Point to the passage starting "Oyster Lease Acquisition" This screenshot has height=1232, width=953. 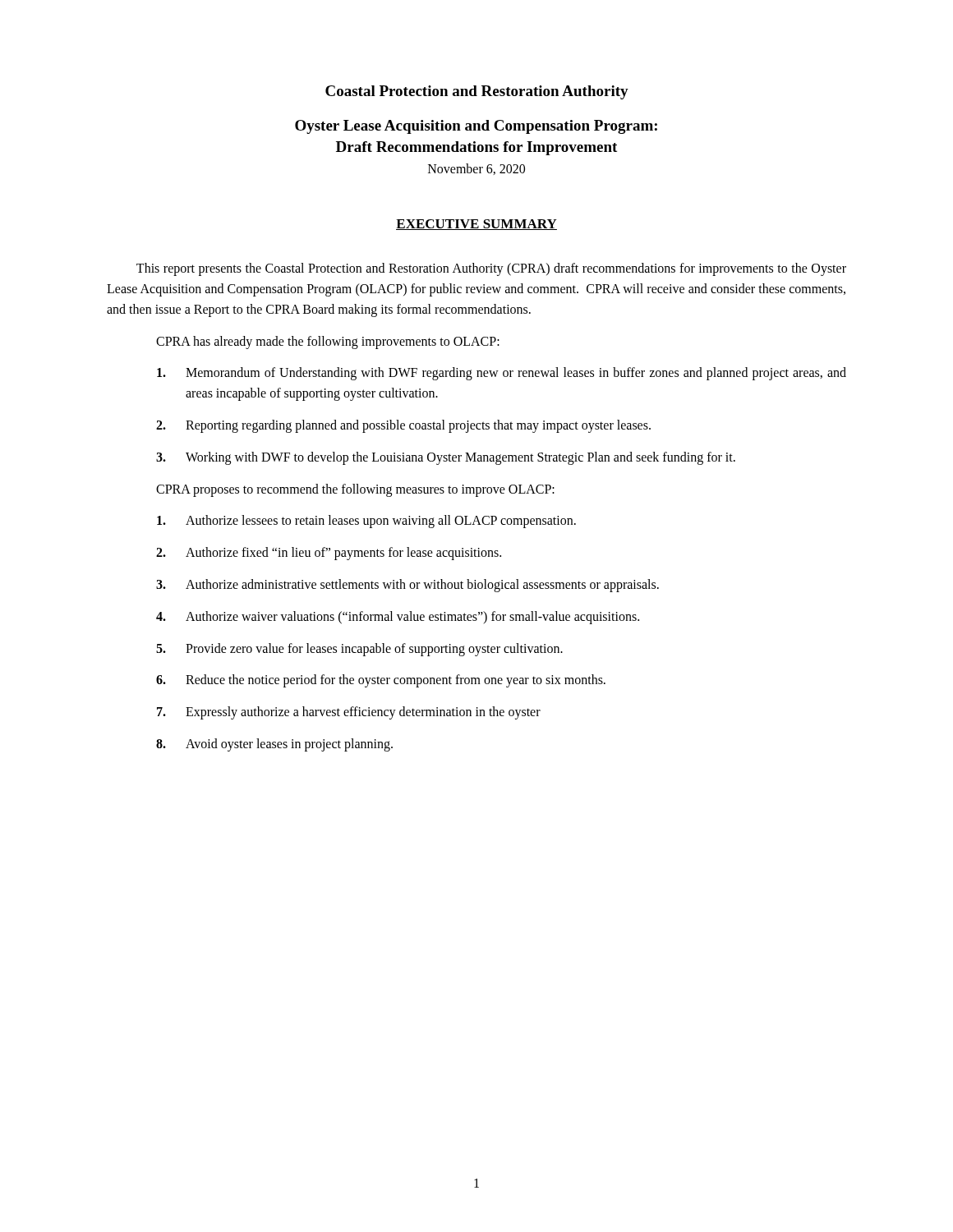[476, 146]
